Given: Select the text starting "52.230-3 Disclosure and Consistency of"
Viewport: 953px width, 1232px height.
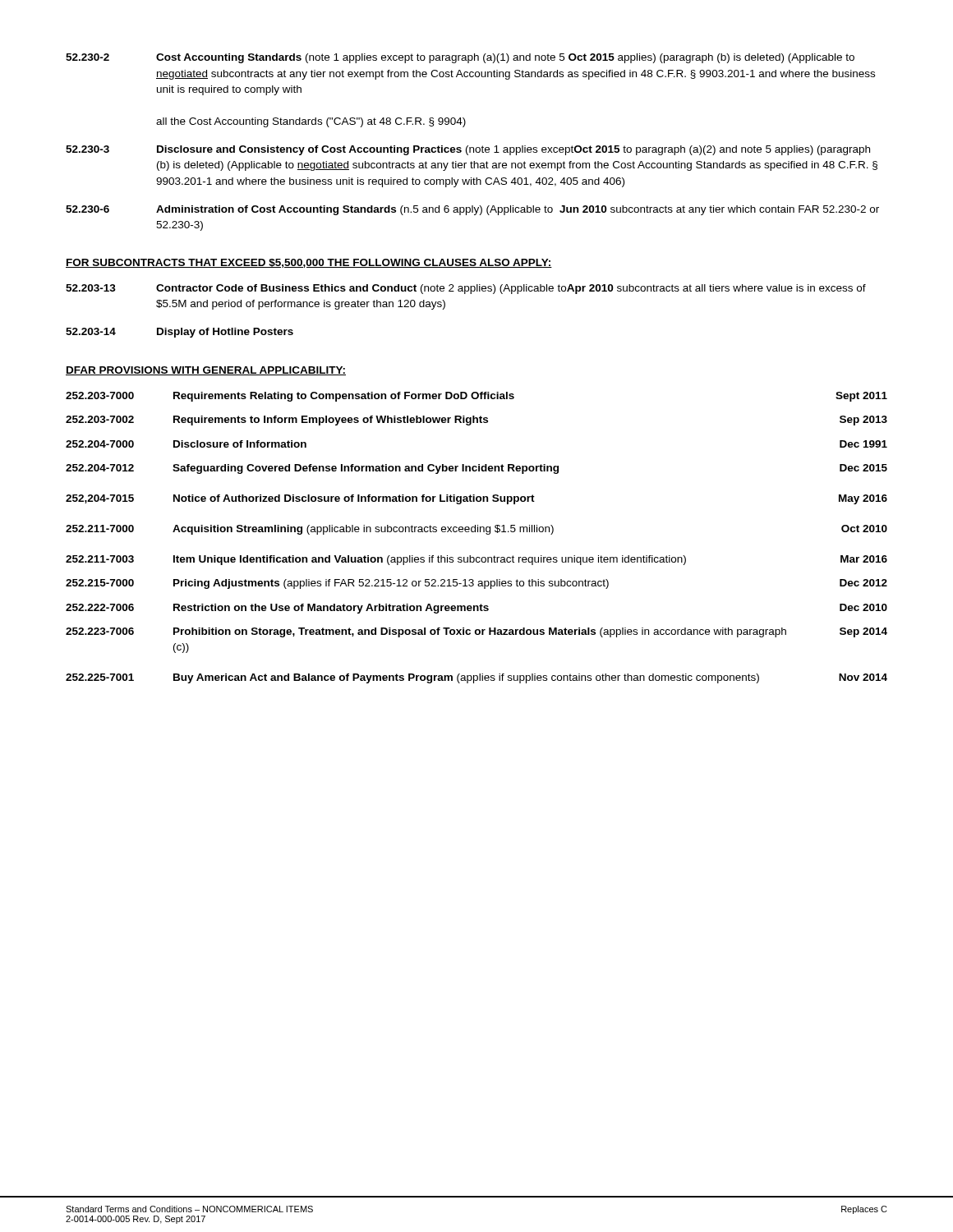Looking at the screenshot, I should [x=476, y=165].
